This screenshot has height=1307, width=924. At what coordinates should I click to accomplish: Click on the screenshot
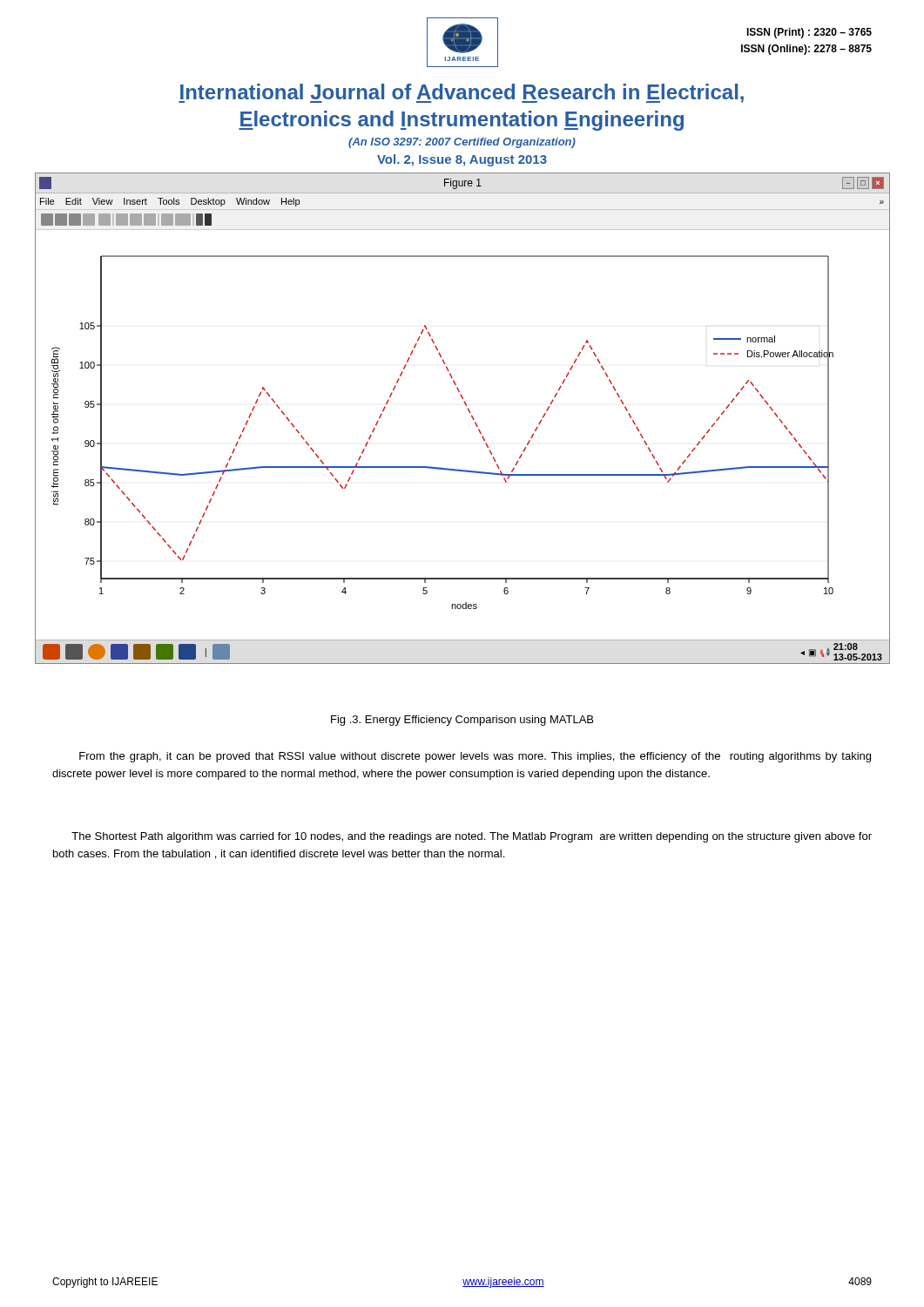462,418
